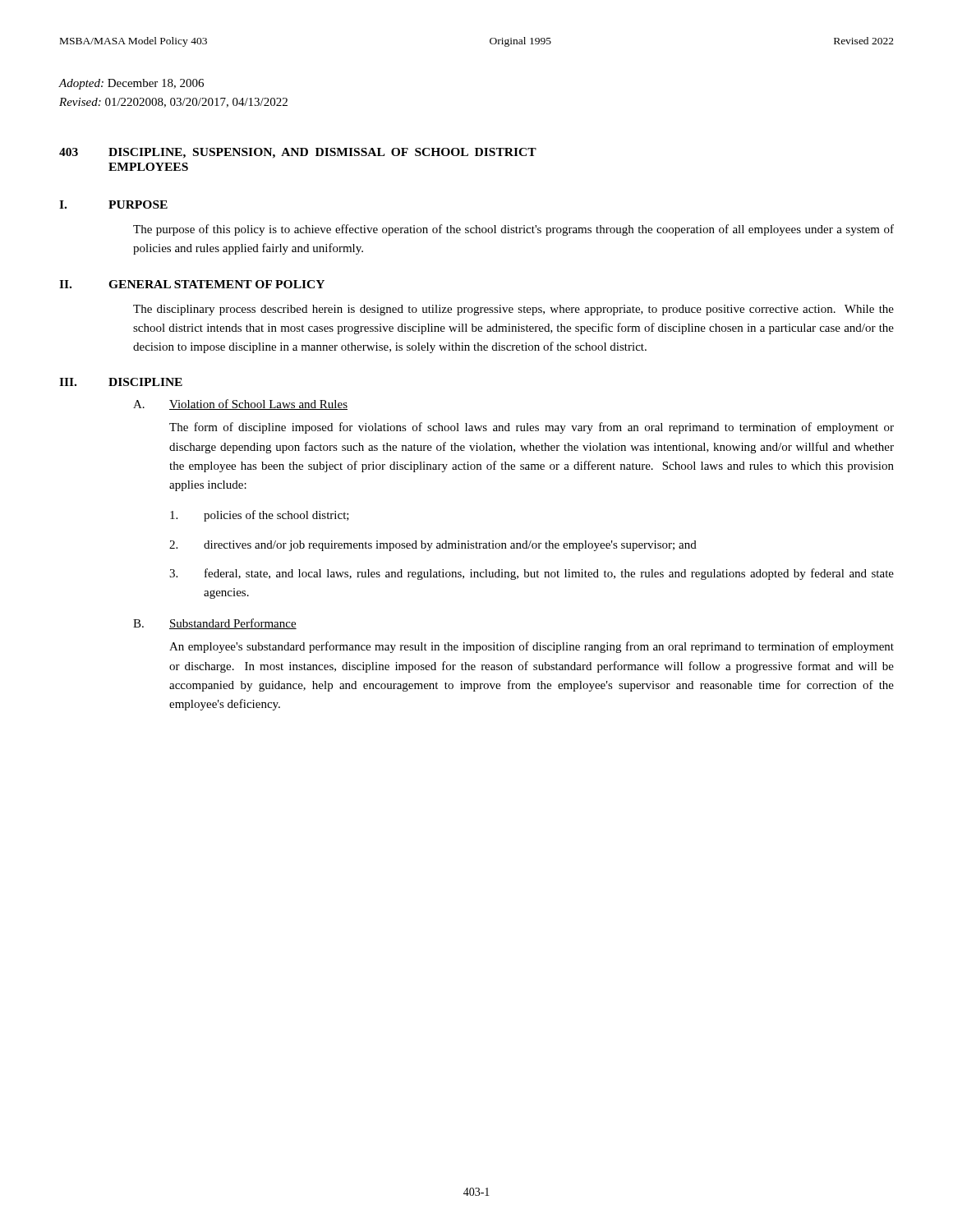953x1232 pixels.
Task: Find "III. DISCIPLINE" on this page
Action: (x=121, y=382)
